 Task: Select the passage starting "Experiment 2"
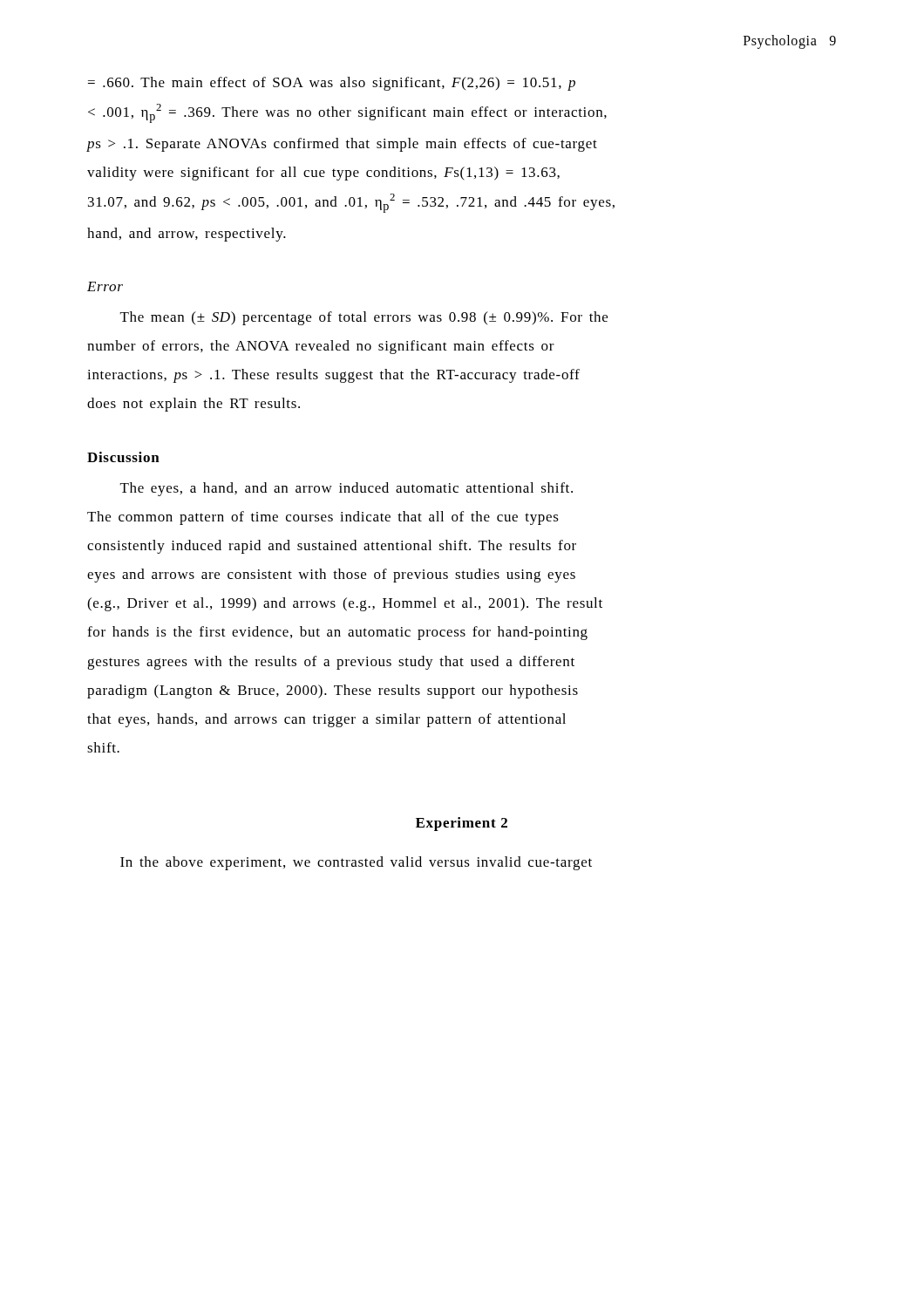462,823
